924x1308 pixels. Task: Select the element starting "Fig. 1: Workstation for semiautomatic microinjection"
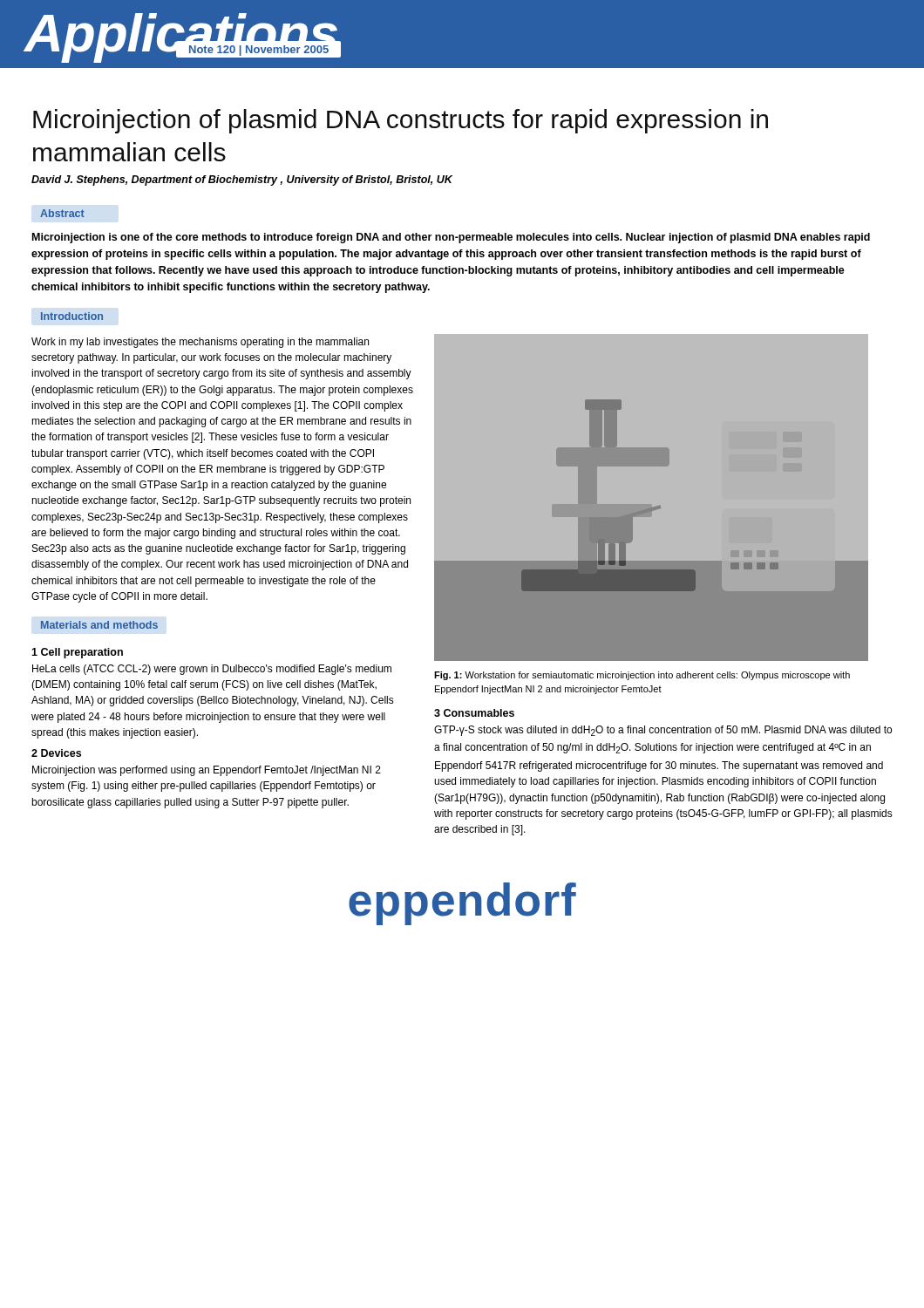(642, 682)
